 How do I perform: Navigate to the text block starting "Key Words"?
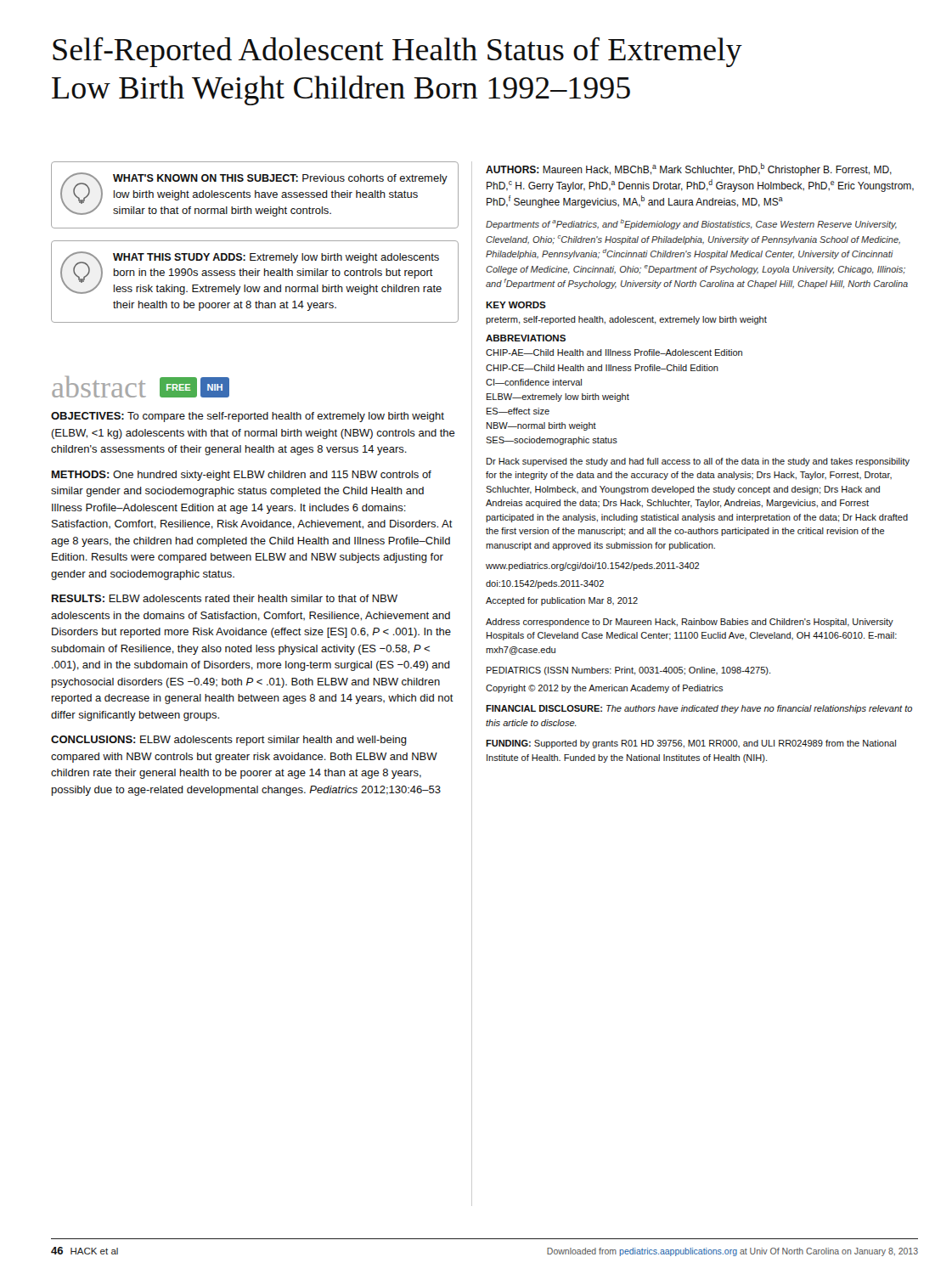tap(516, 305)
